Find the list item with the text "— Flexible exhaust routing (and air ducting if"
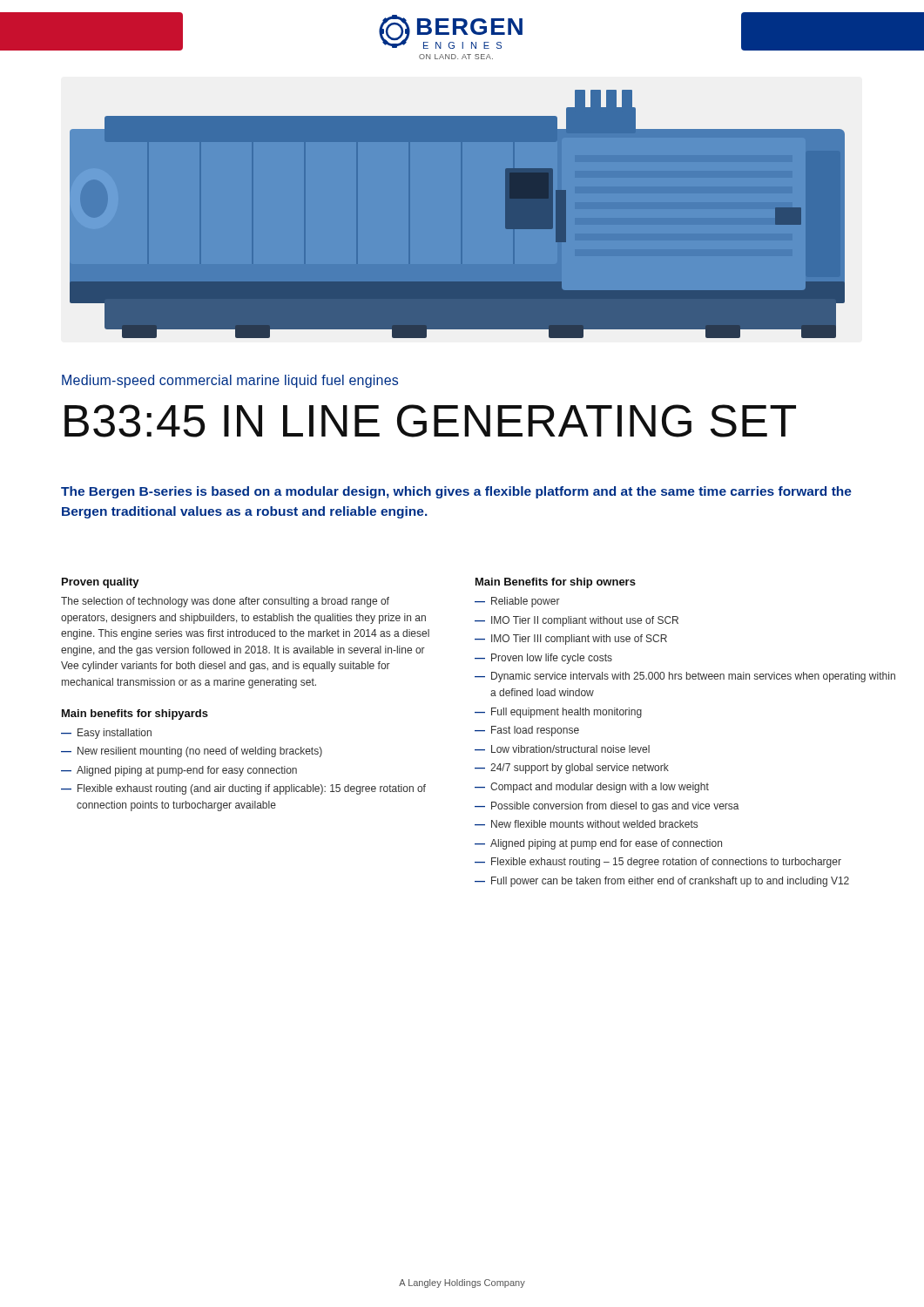The image size is (924, 1307). pos(248,797)
